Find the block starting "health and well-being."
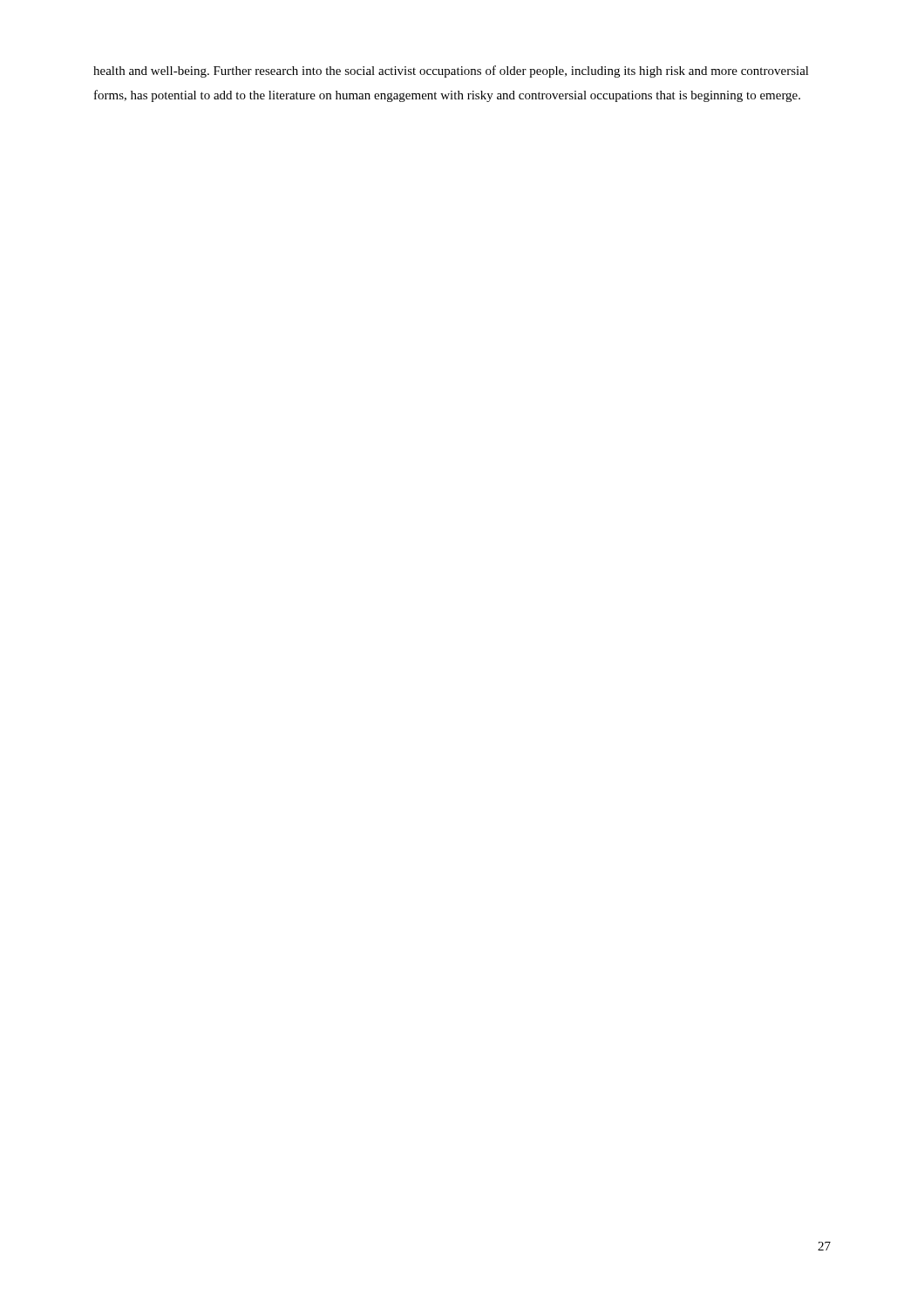Viewport: 924px width, 1308px height. pyautogui.click(x=451, y=83)
